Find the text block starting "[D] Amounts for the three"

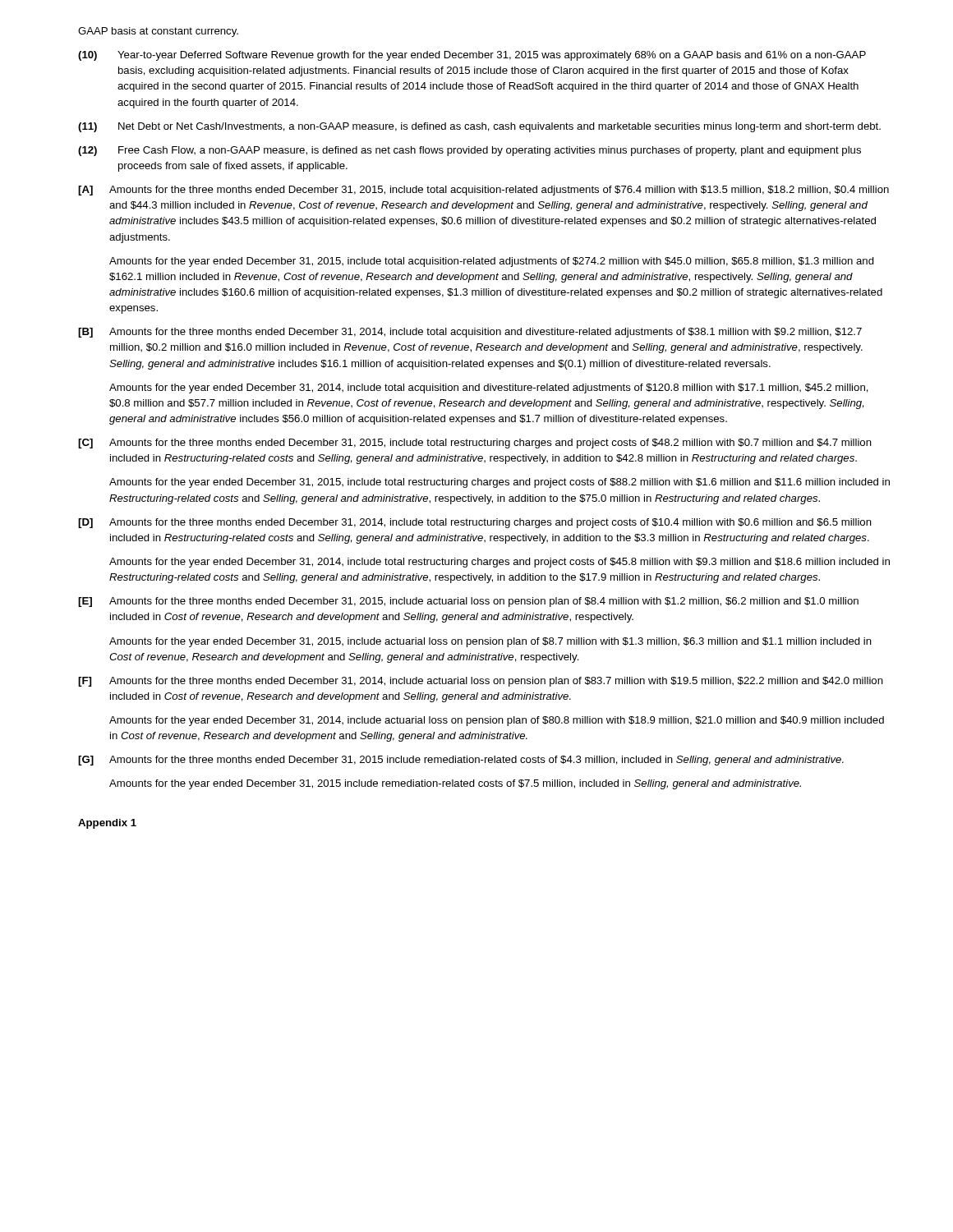485,530
